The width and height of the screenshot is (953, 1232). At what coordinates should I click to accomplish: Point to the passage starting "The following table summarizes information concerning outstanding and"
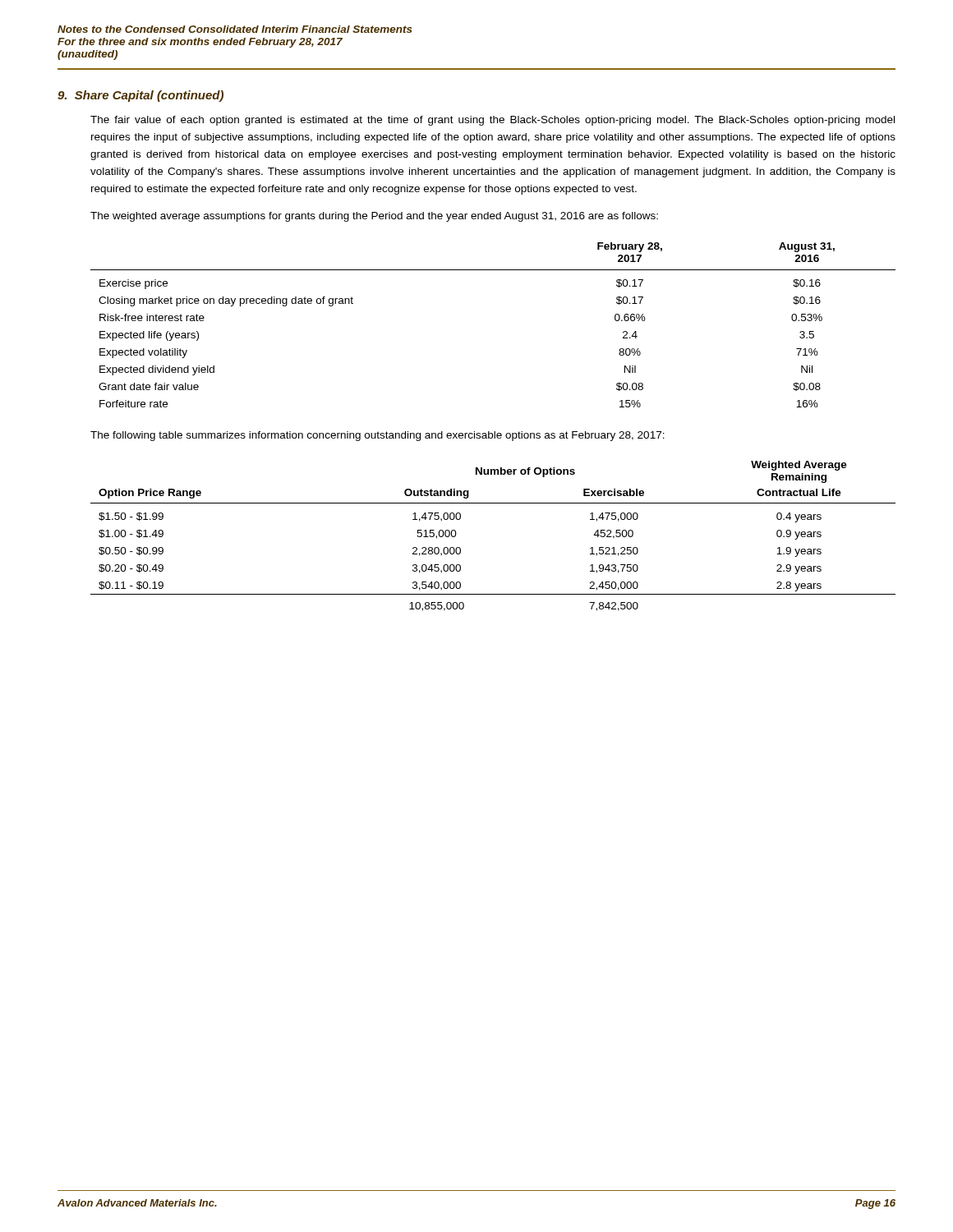coord(378,435)
